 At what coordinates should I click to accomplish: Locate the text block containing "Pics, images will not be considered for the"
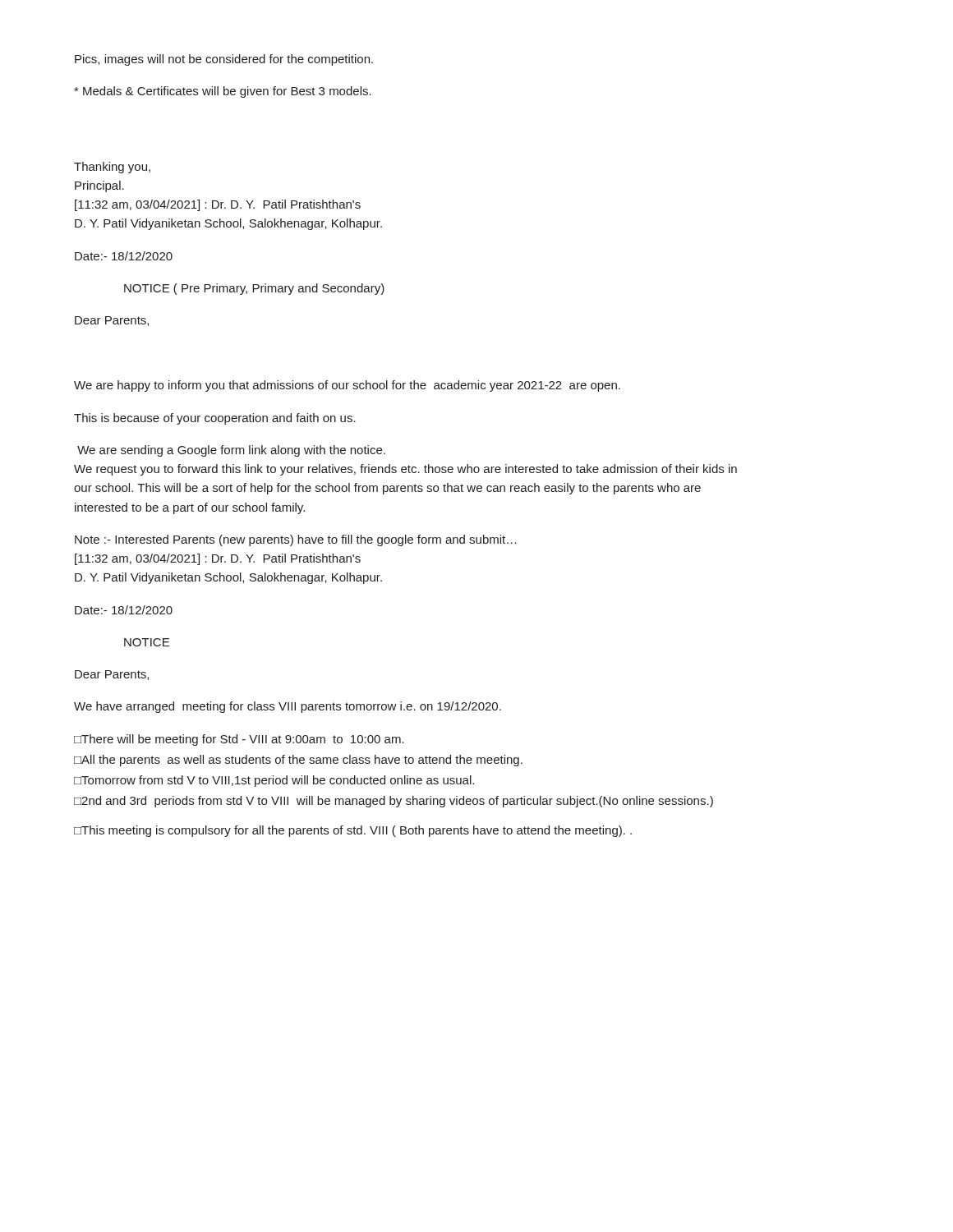click(224, 60)
